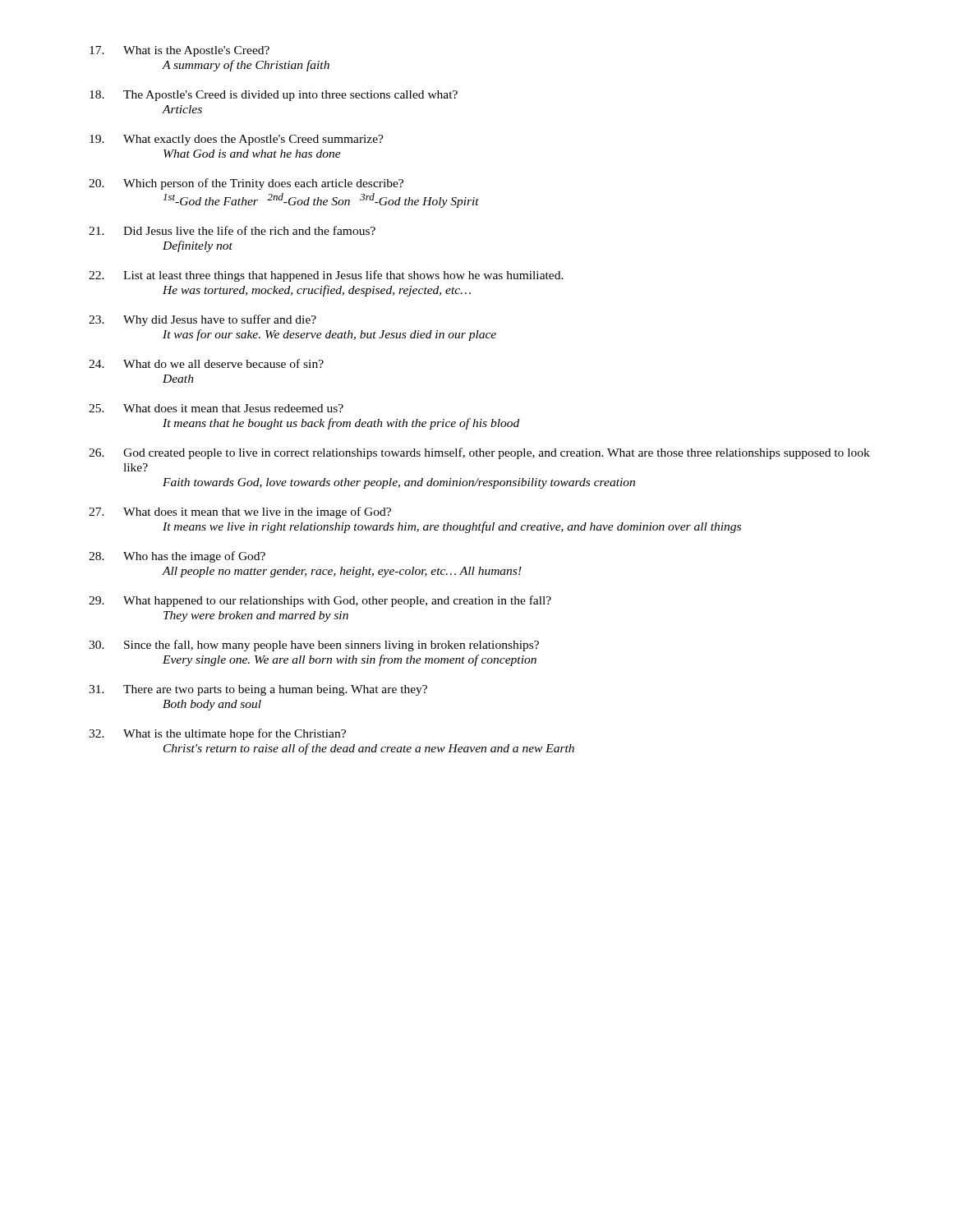Viewport: 953px width, 1232px height.
Task: Navigate to the text block starting "25. What does it mean that"
Action: point(488,416)
